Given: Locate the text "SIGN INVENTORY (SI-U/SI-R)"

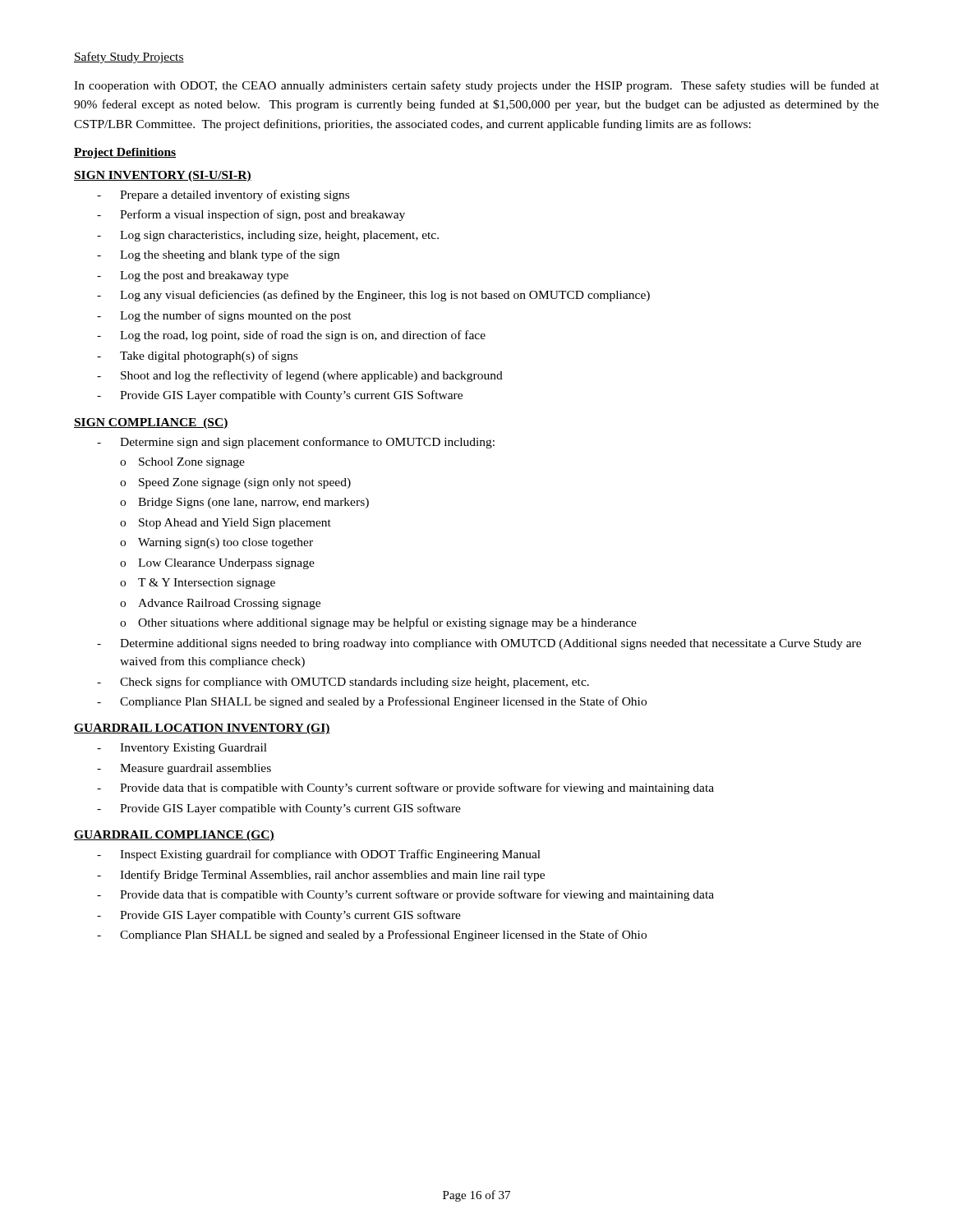Looking at the screenshot, I should (x=163, y=174).
